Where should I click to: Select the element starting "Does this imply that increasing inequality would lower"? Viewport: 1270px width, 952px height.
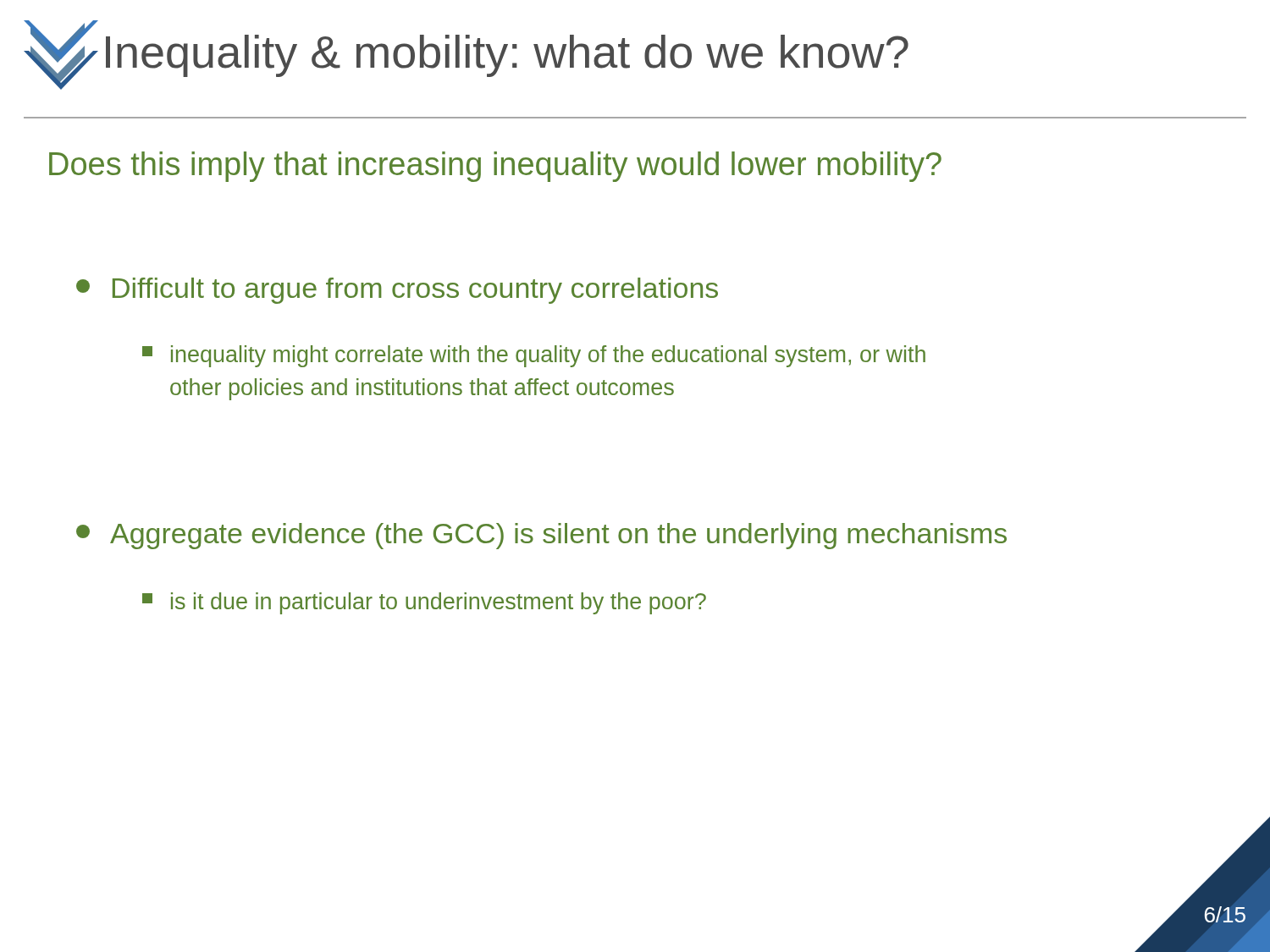(495, 164)
